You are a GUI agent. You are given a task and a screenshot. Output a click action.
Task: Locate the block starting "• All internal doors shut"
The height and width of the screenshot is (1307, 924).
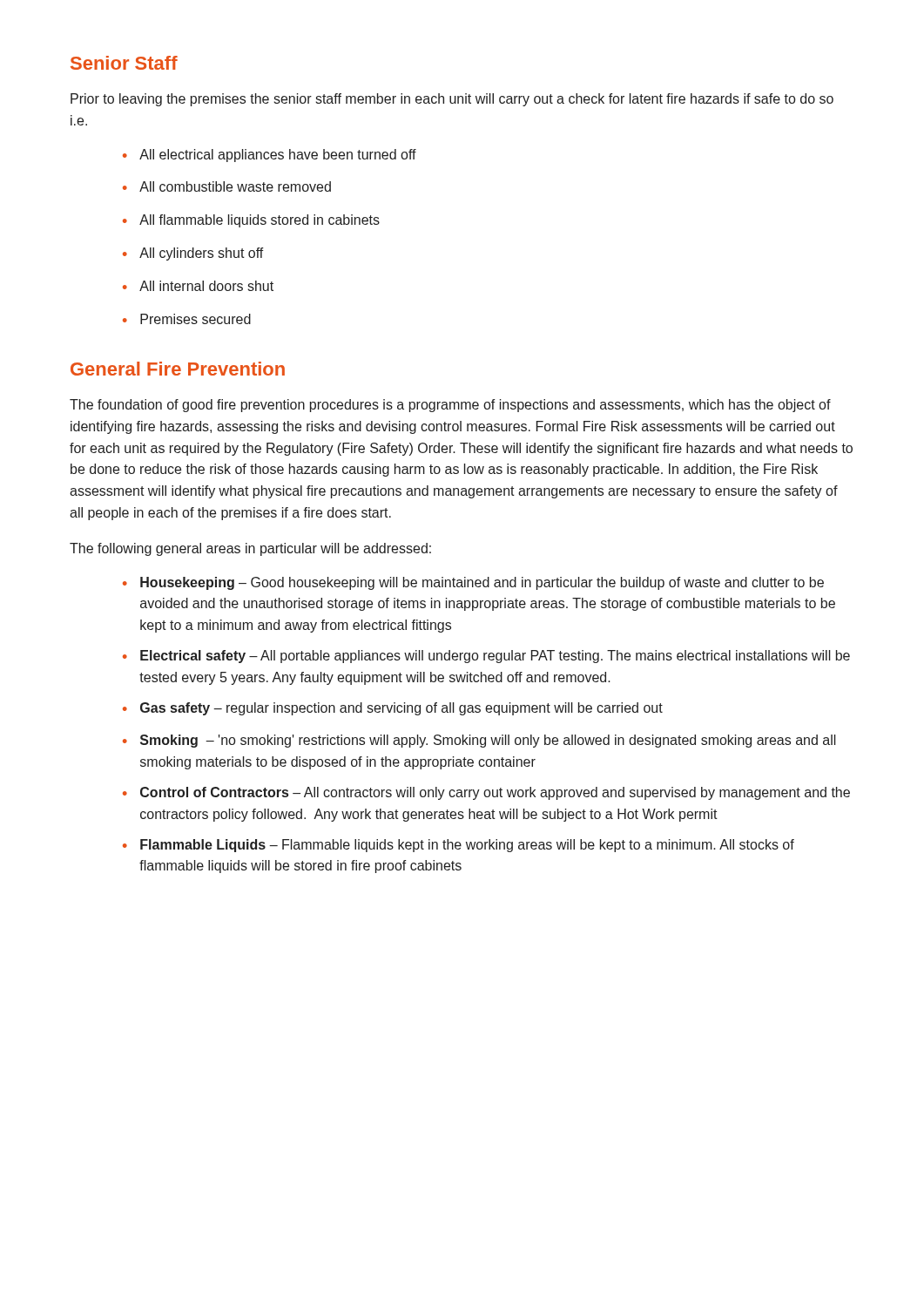(x=198, y=286)
